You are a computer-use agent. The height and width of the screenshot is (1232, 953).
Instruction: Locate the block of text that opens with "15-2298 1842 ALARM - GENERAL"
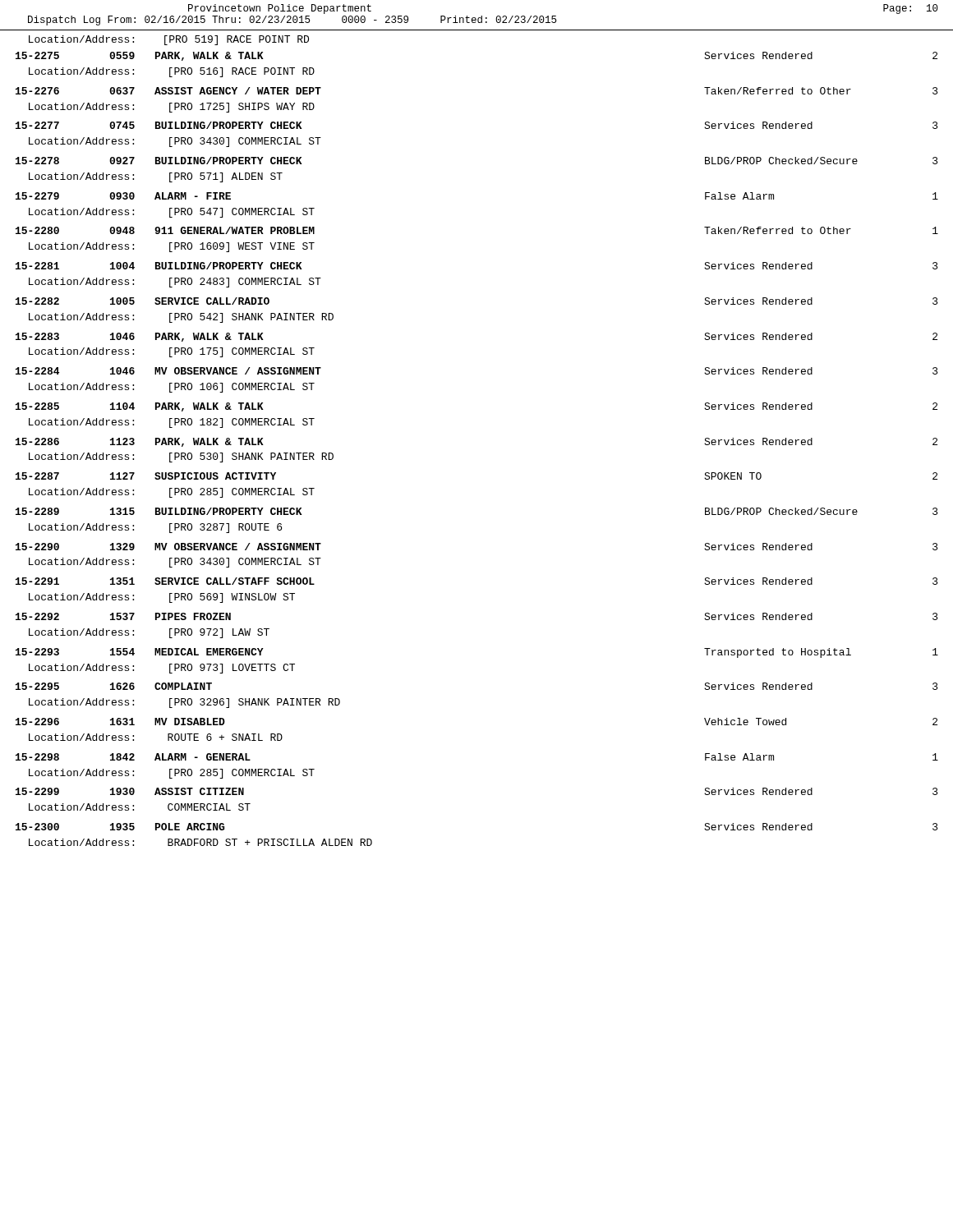(x=37, y=757)
